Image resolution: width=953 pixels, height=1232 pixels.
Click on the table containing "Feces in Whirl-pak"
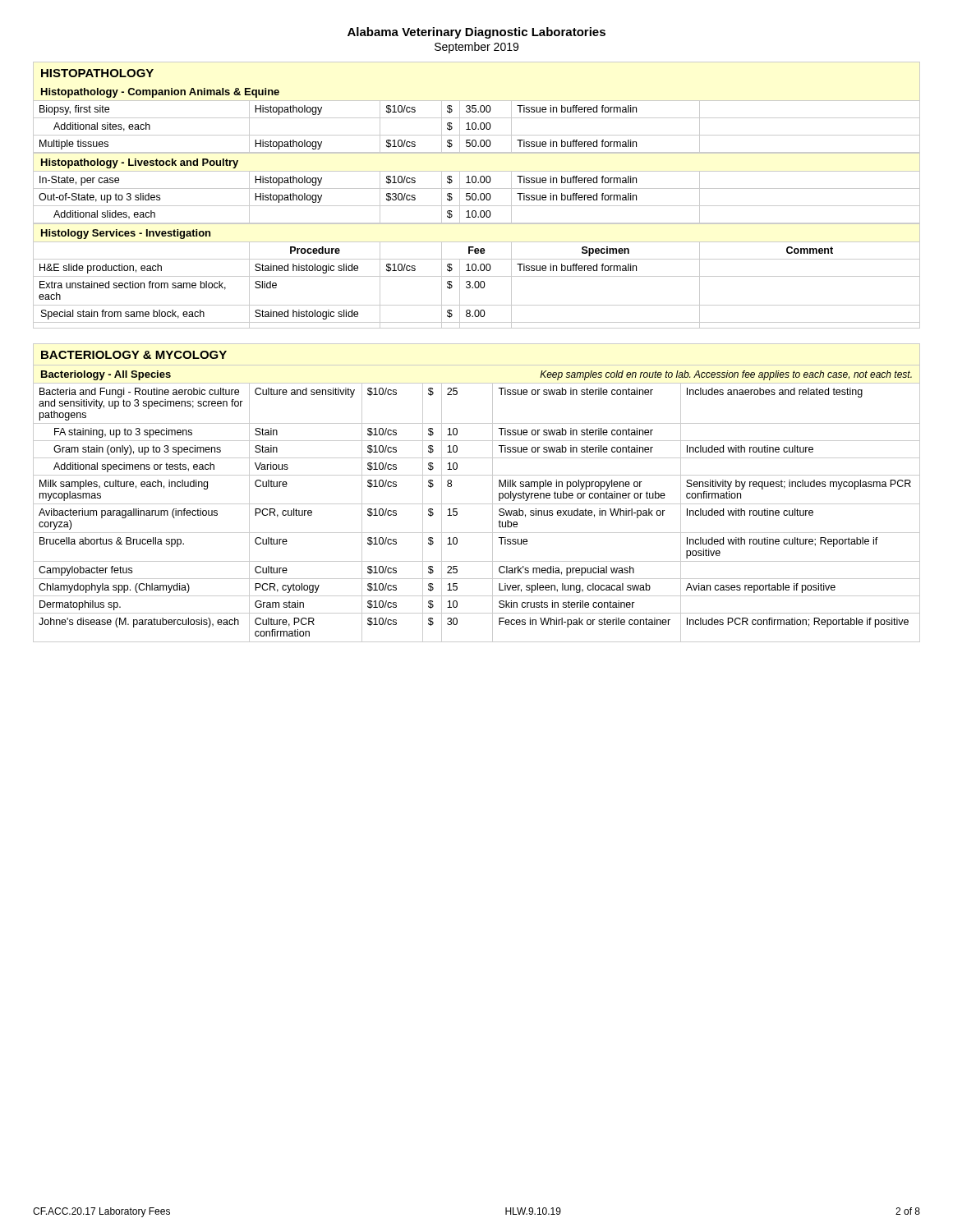(476, 513)
